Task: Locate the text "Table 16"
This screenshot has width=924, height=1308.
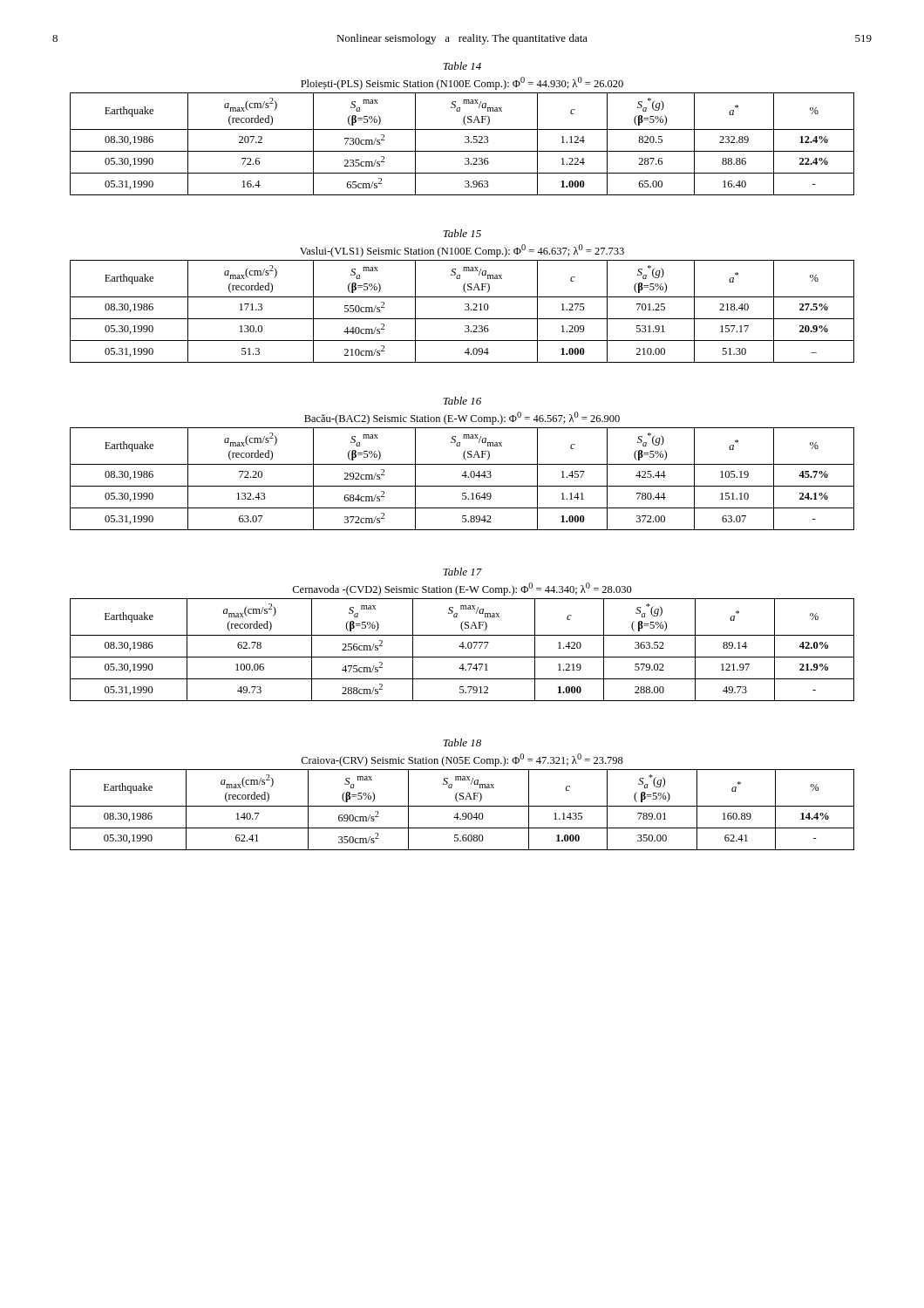Action: click(462, 401)
